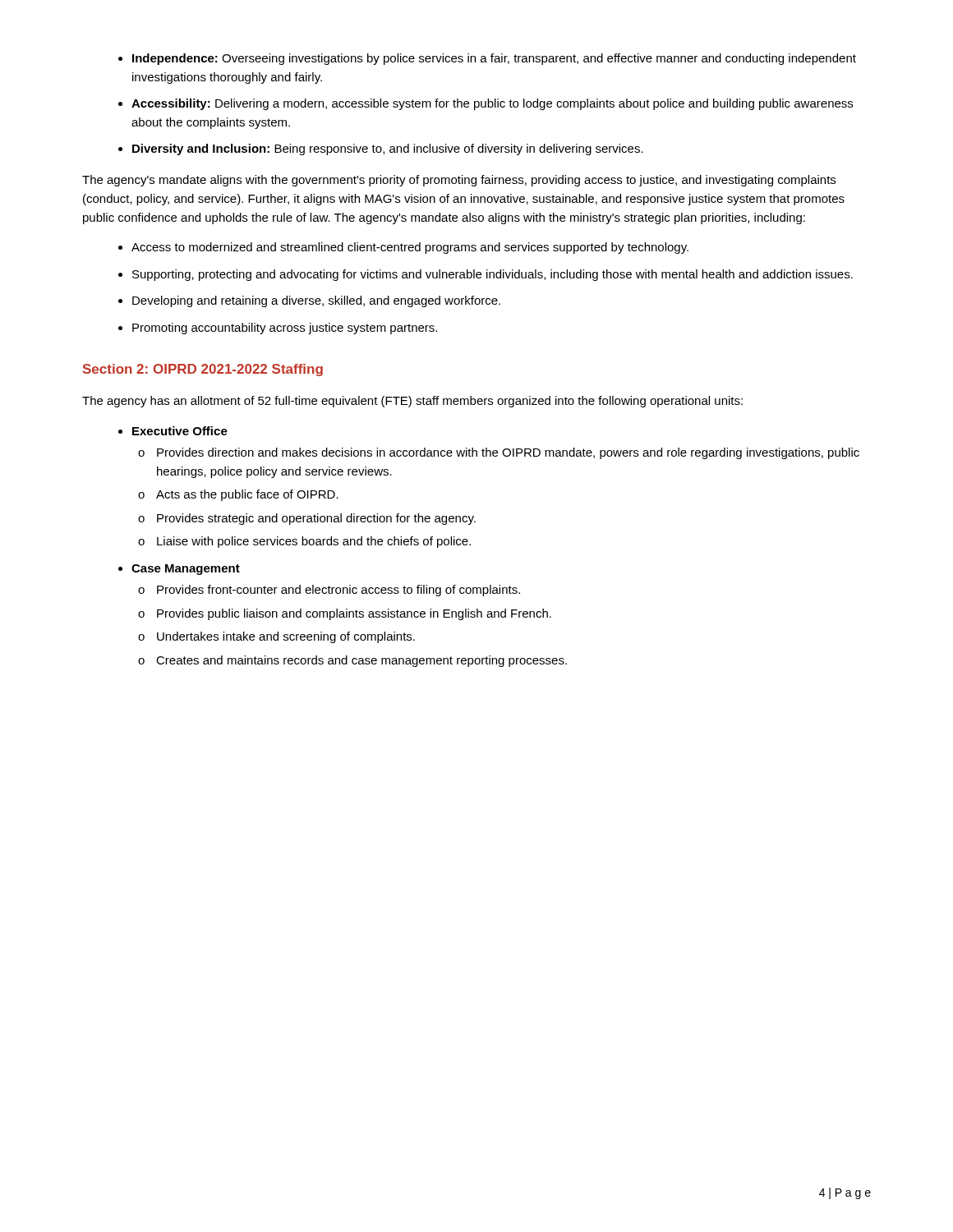Select the text starting "Promoting accountability across justice"

click(x=285, y=327)
